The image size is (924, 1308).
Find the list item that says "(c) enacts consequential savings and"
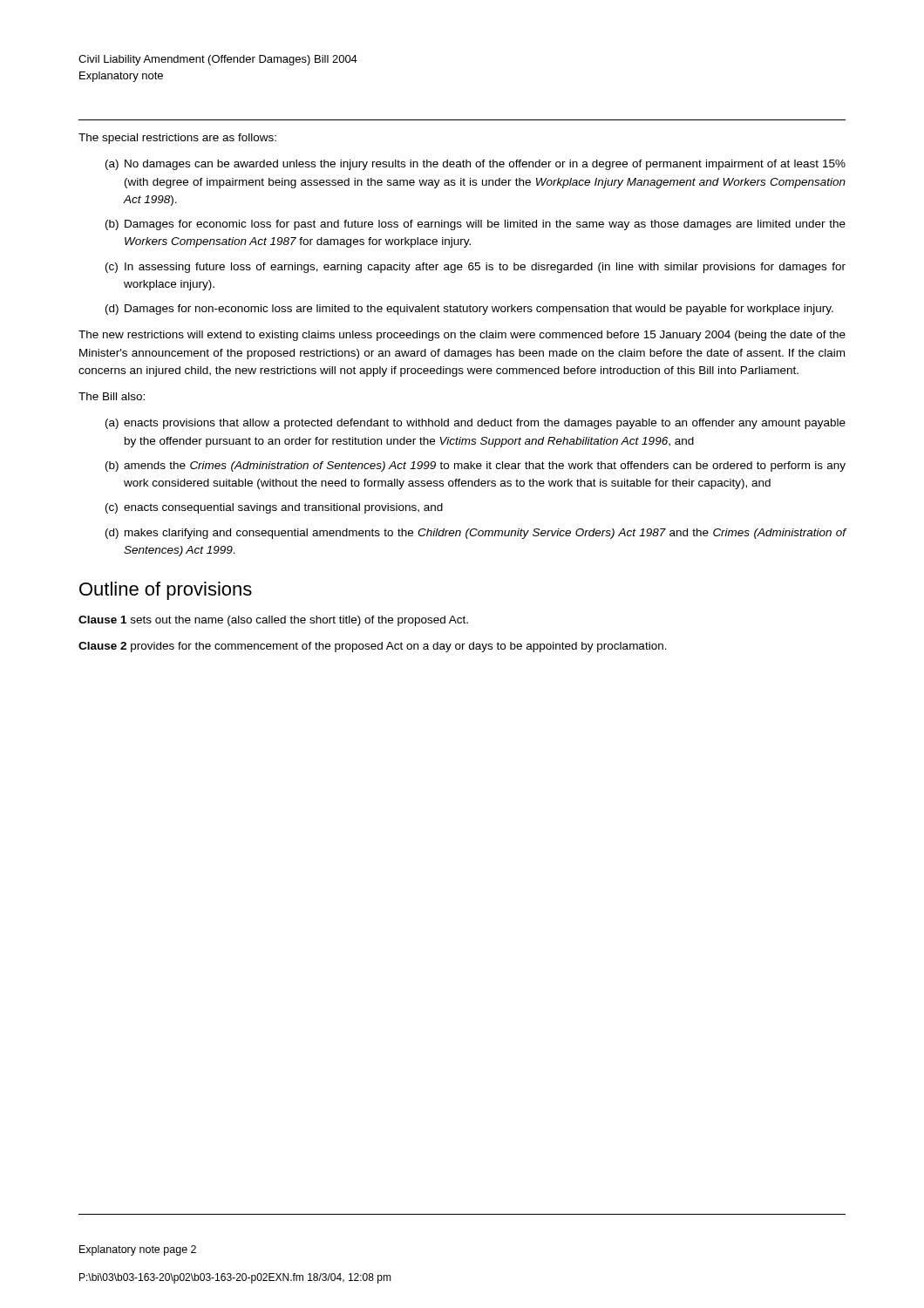click(274, 508)
